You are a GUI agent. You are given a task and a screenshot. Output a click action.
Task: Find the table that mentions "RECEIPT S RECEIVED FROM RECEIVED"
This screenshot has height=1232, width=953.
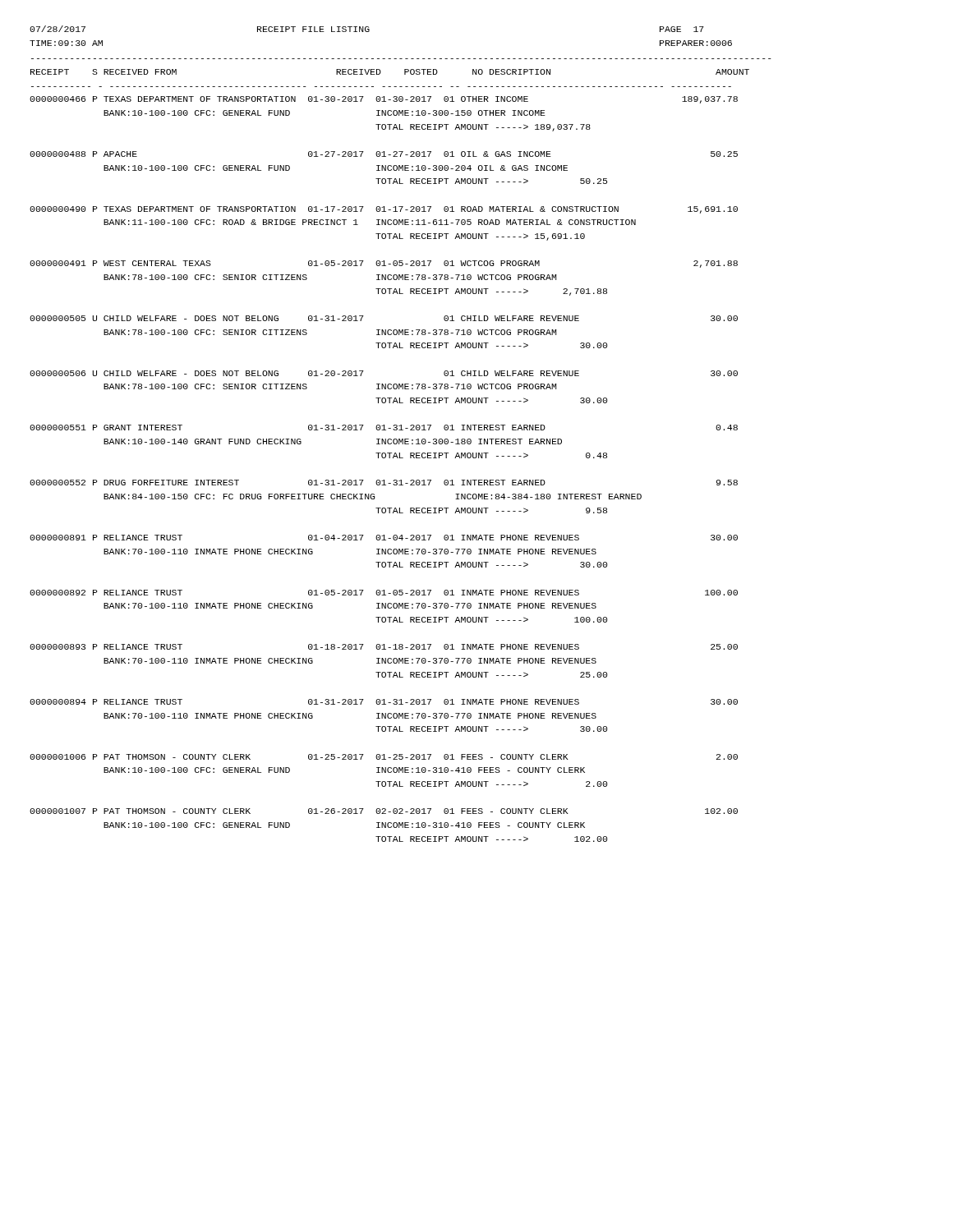(x=476, y=449)
